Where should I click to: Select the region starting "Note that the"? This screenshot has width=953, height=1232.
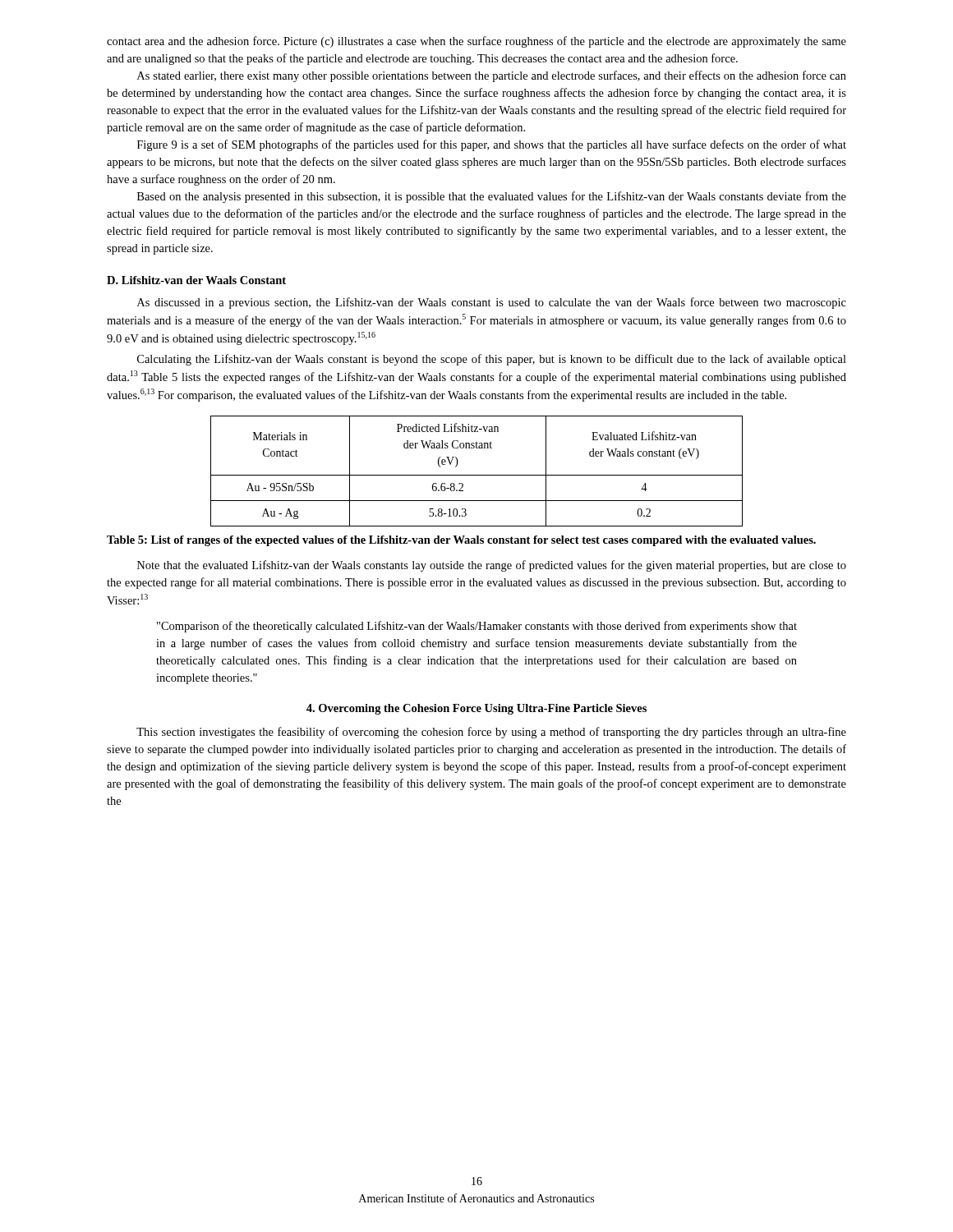click(476, 583)
